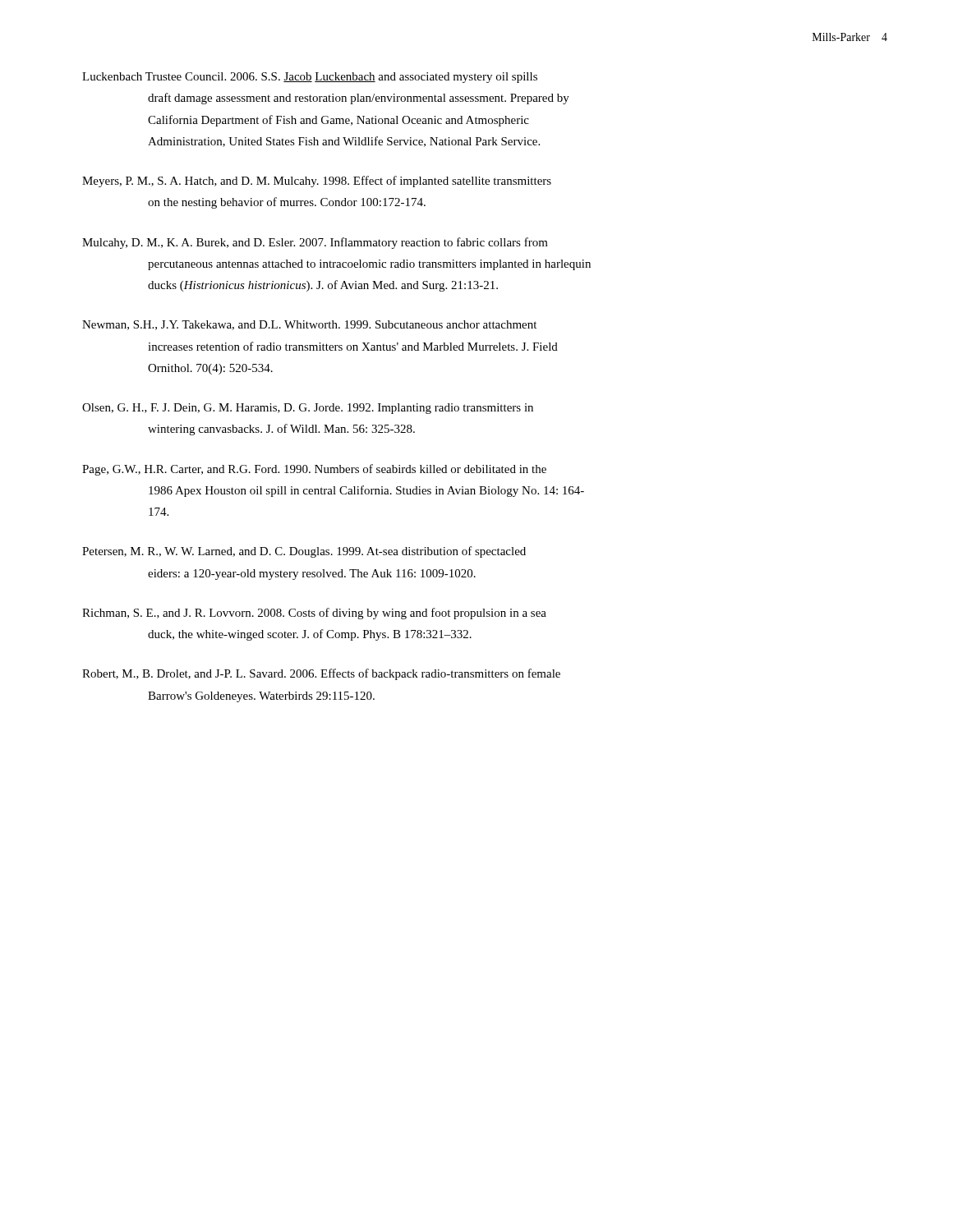The width and height of the screenshot is (953, 1232).
Task: Where is the passage that starts "Luckenbach Trustee Council. 2006. S.S. Jacob"?
Action: point(485,109)
